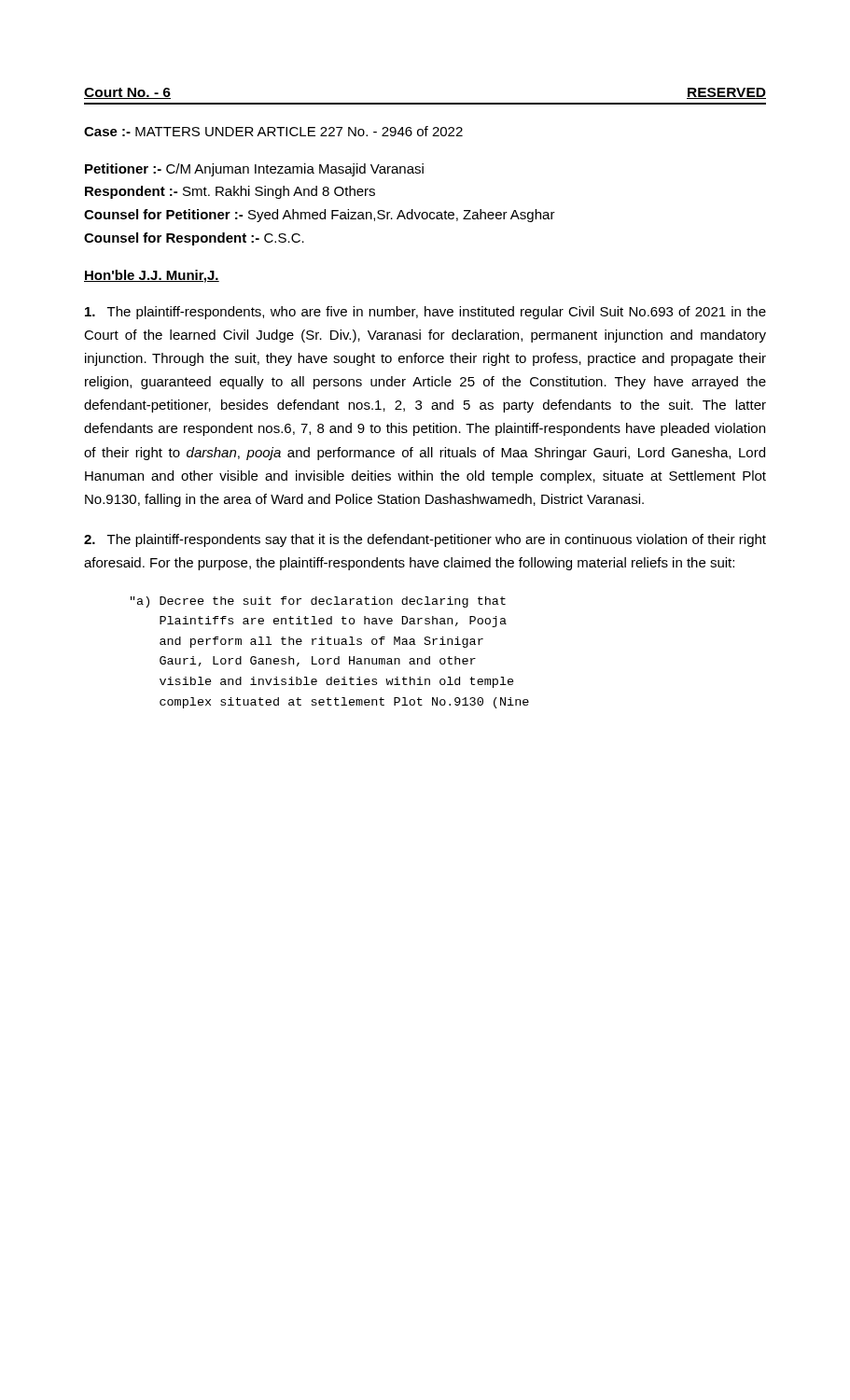Where is the passage that starts "The plaintiff-respondents, who"?
Screen dimensions: 1400x850
425,405
